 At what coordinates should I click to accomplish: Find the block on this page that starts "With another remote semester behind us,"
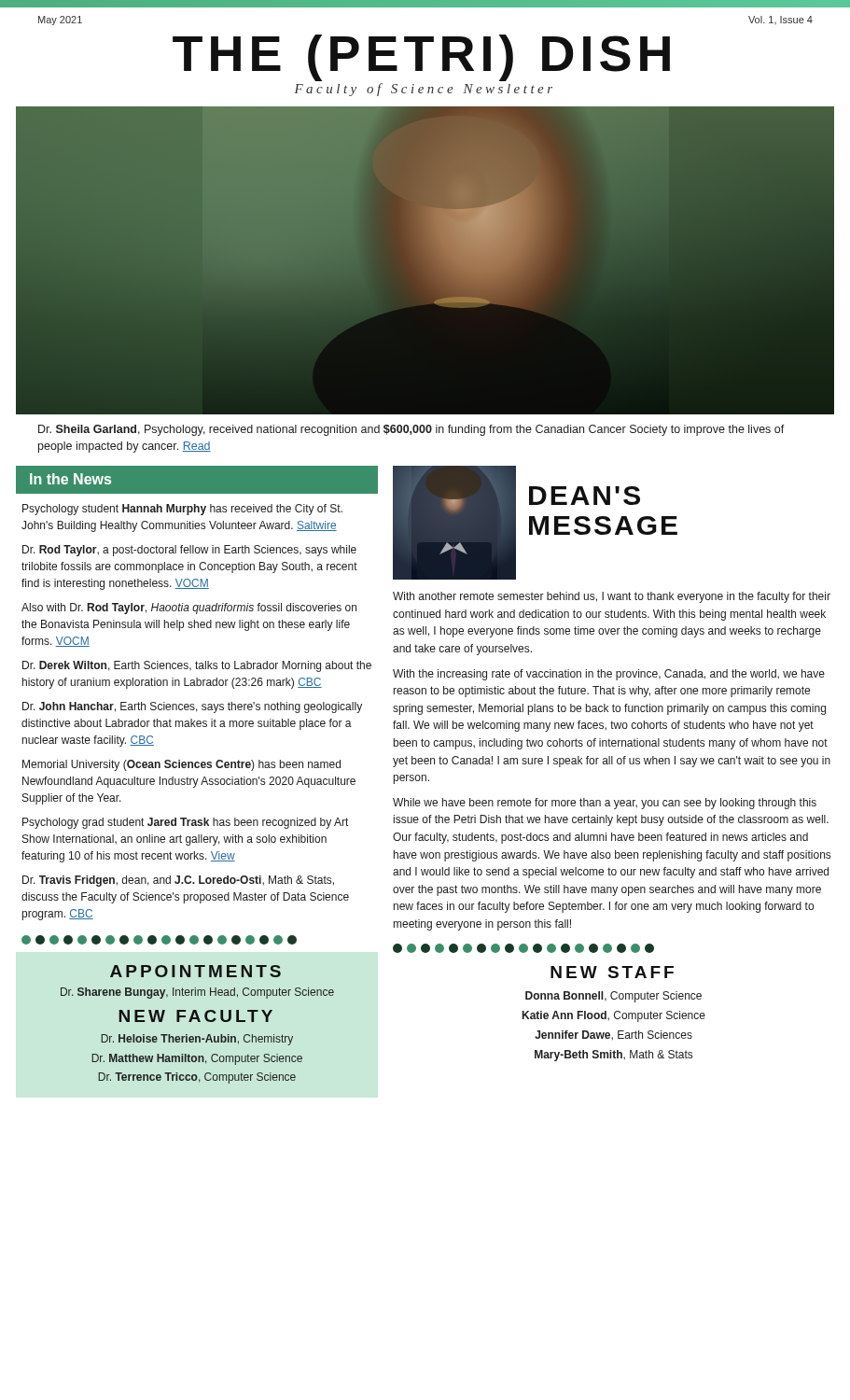click(612, 623)
